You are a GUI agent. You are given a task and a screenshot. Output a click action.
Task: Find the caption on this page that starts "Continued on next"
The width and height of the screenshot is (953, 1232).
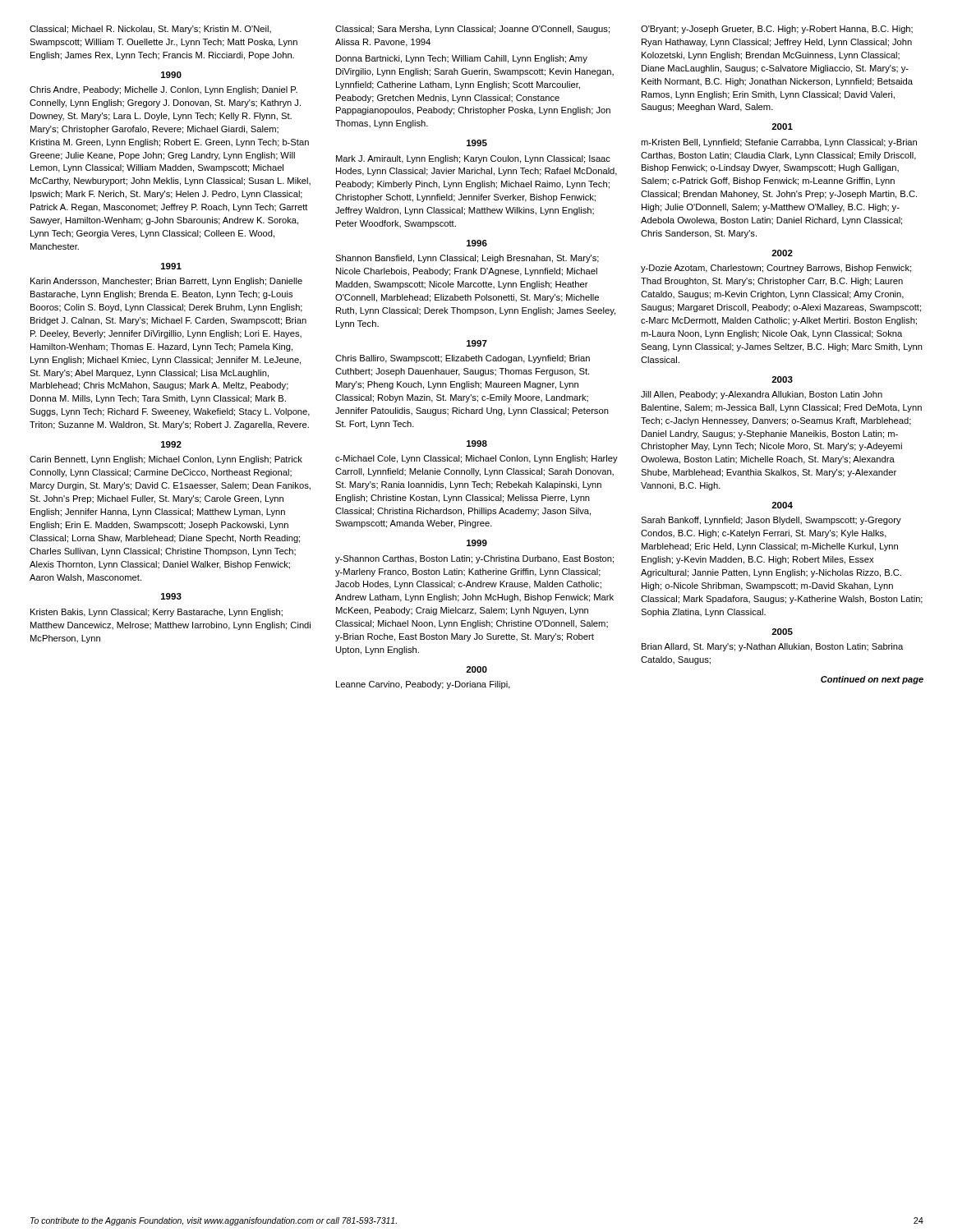[x=872, y=679]
